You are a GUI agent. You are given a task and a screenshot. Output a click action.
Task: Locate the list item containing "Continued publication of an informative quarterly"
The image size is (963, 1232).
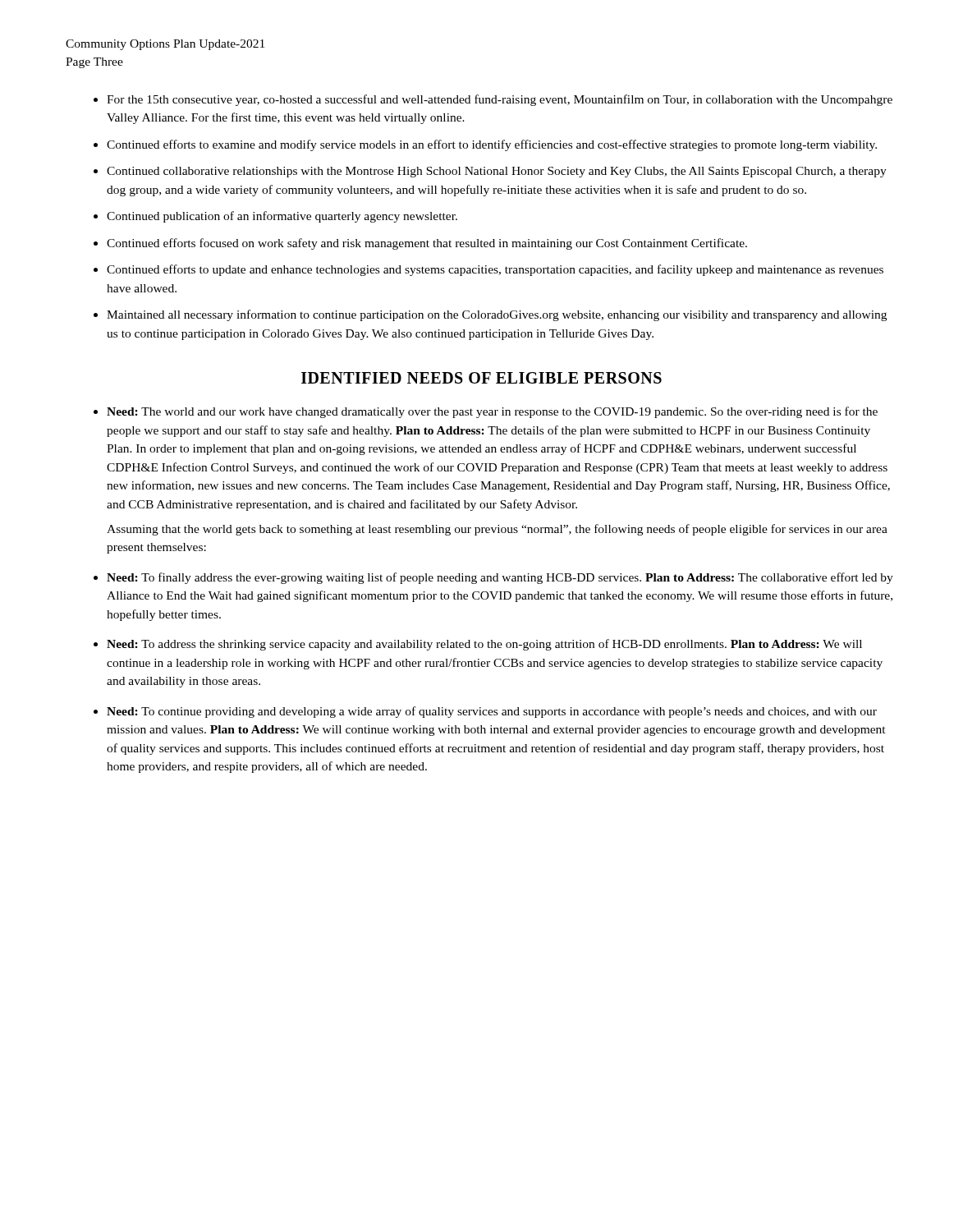282,216
